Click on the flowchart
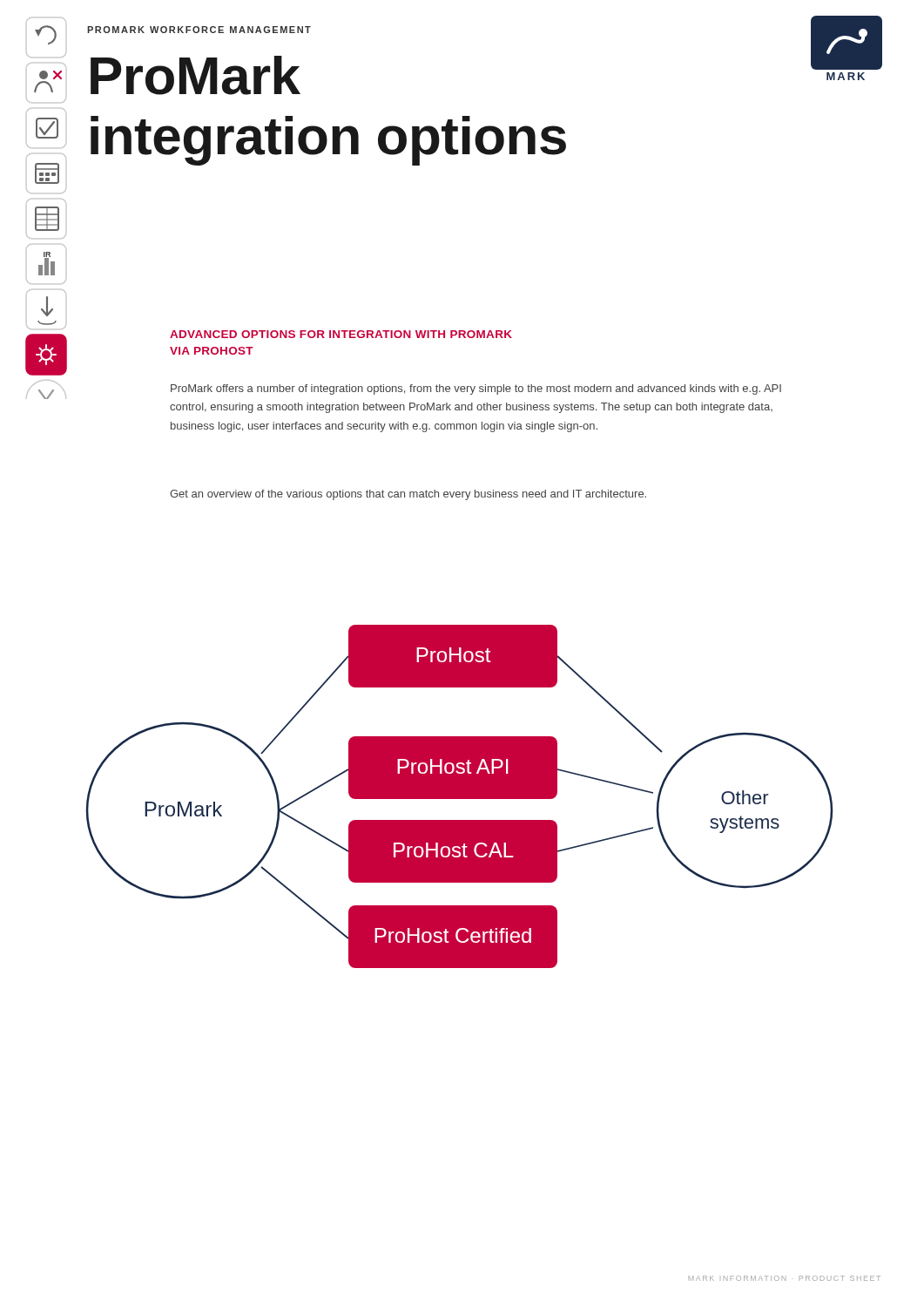 point(457,806)
